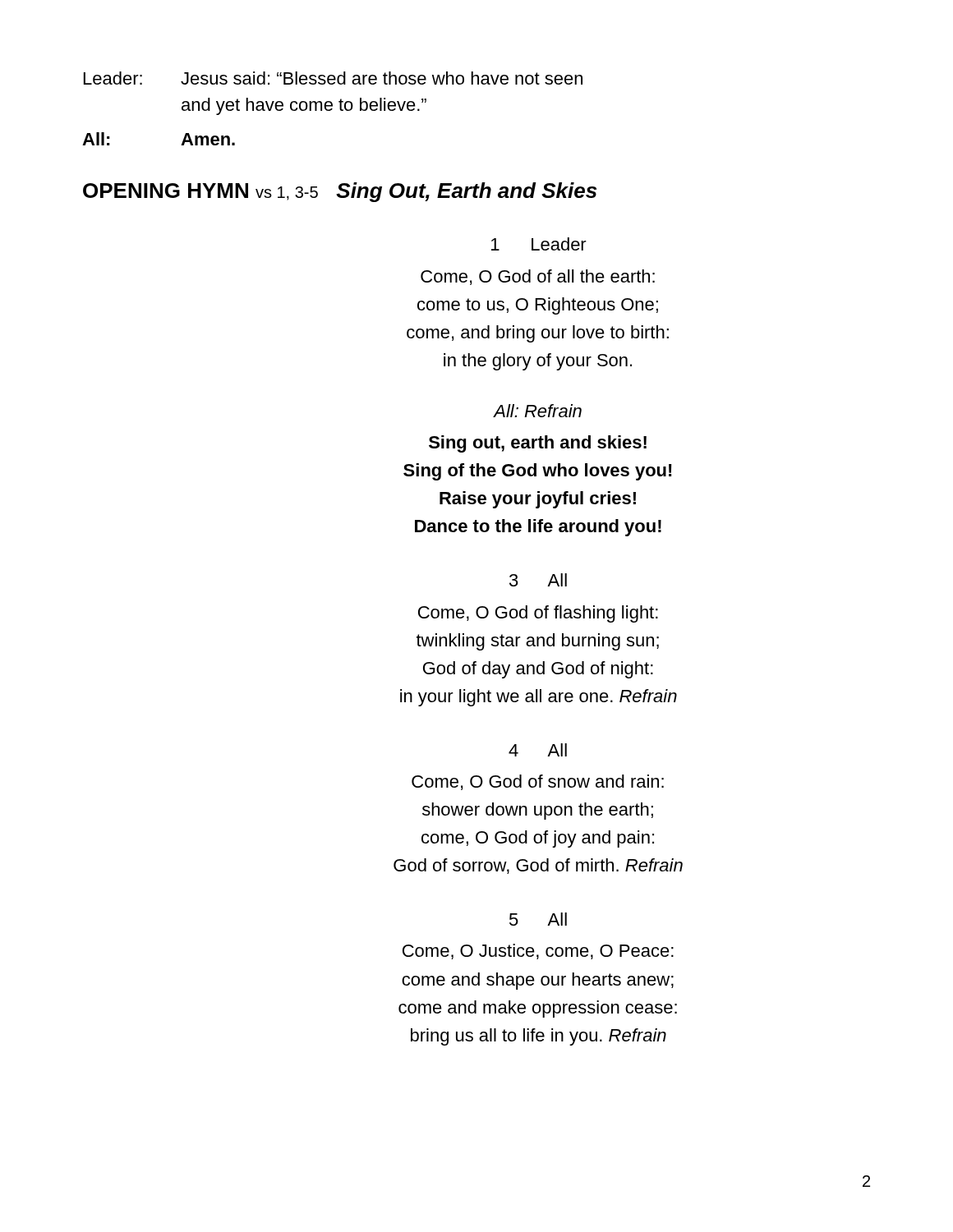
Task: Find the text block containing "All: Refrain Sing out, earth and skies! Sing"
Action: (538, 469)
